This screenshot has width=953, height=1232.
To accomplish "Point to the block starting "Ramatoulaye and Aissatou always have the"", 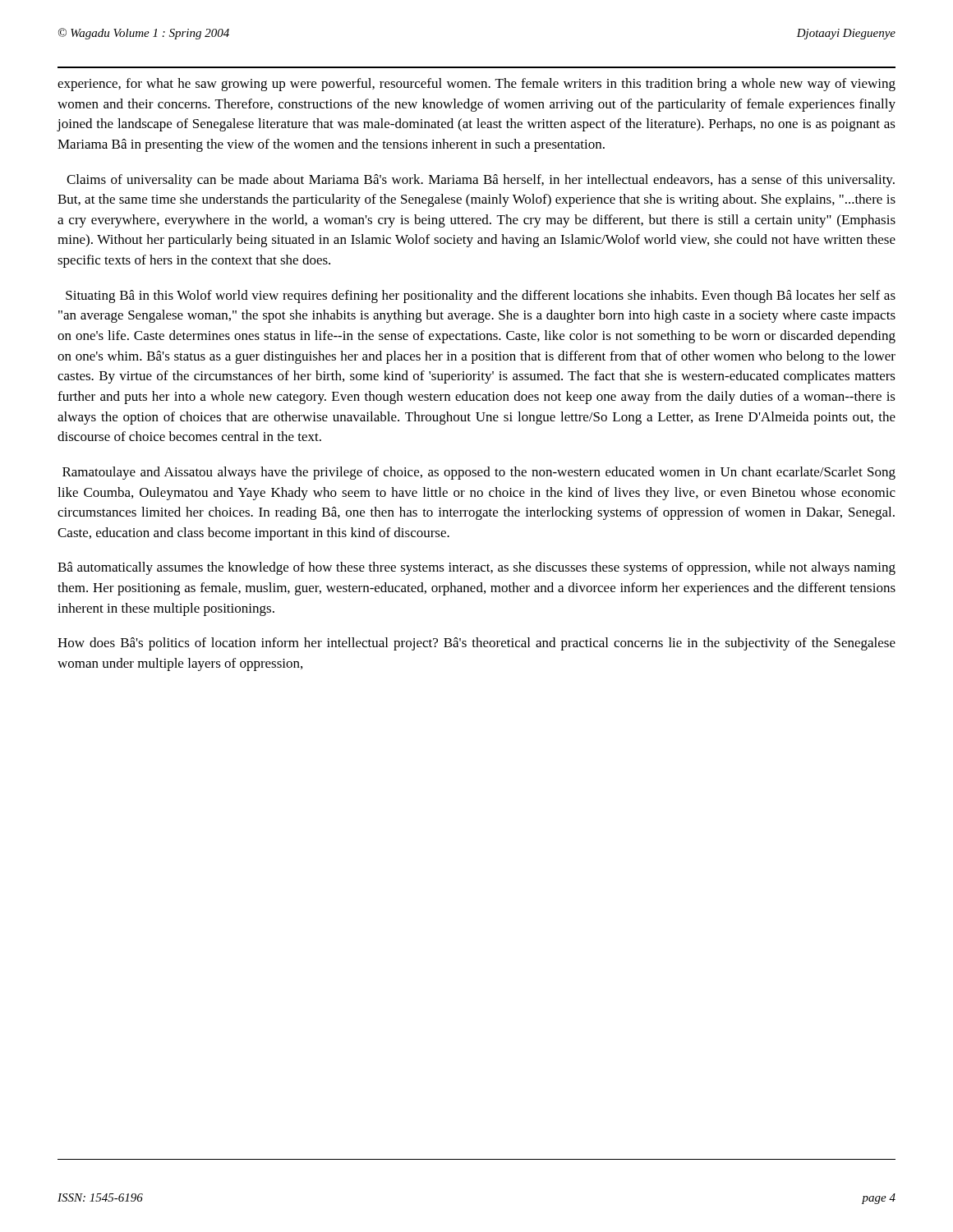I will pos(476,503).
